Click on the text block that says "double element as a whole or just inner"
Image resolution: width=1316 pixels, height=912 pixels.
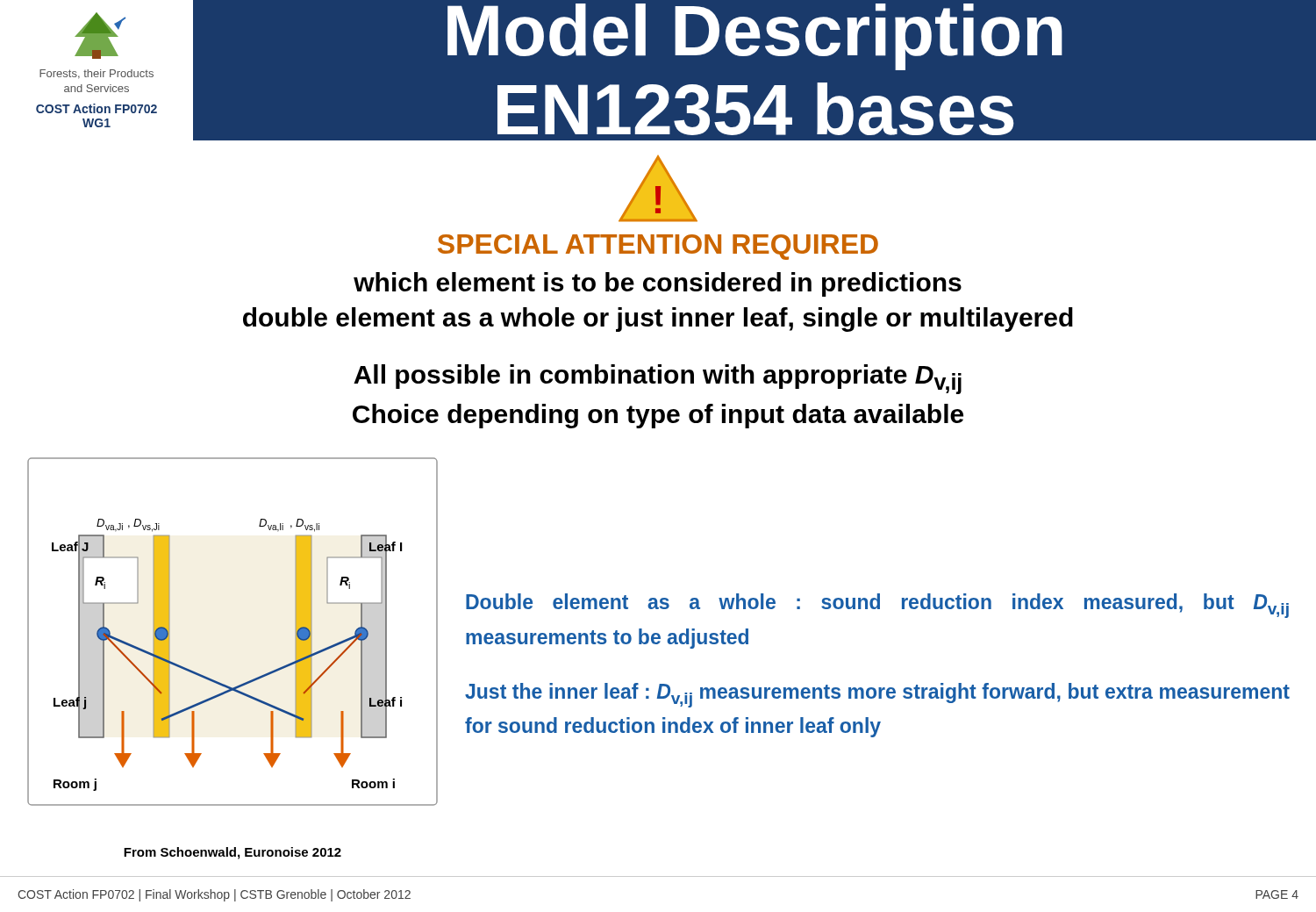tap(658, 317)
